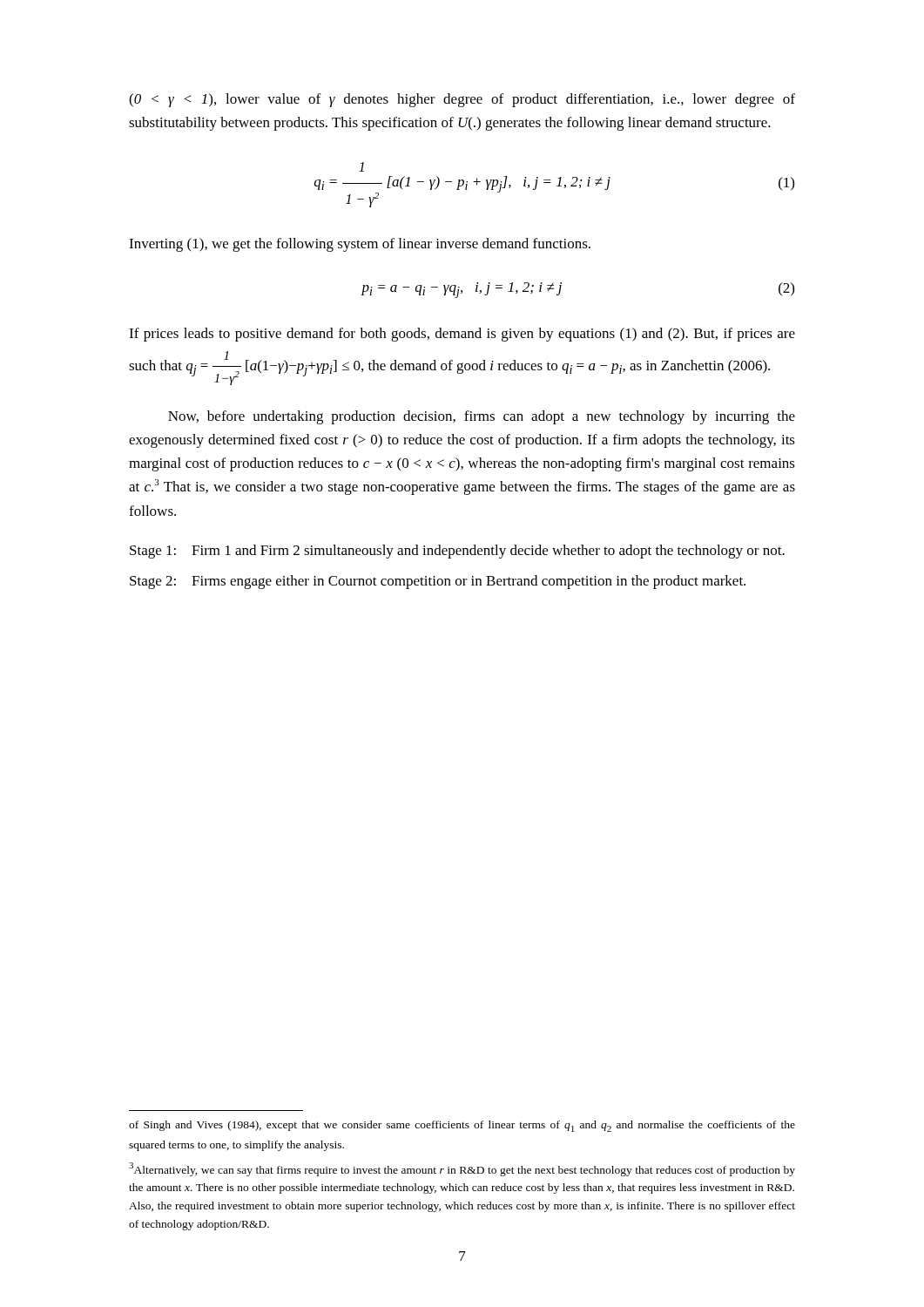Image resolution: width=924 pixels, height=1307 pixels.
Task: Select the list item with the text "Stage 2: Firms engage either"
Action: point(462,581)
